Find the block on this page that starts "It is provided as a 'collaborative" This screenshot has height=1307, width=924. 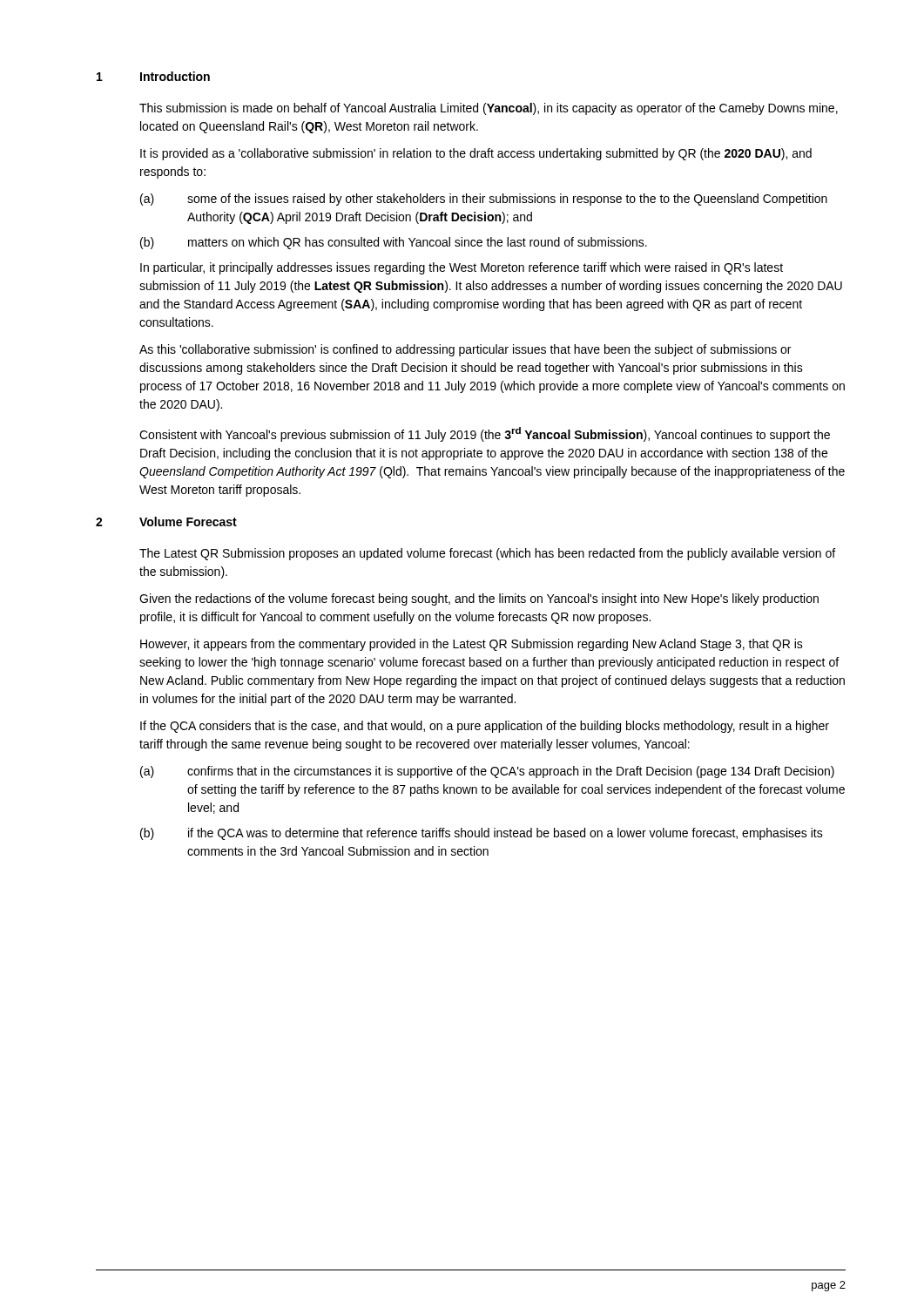pyautogui.click(x=476, y=163)
